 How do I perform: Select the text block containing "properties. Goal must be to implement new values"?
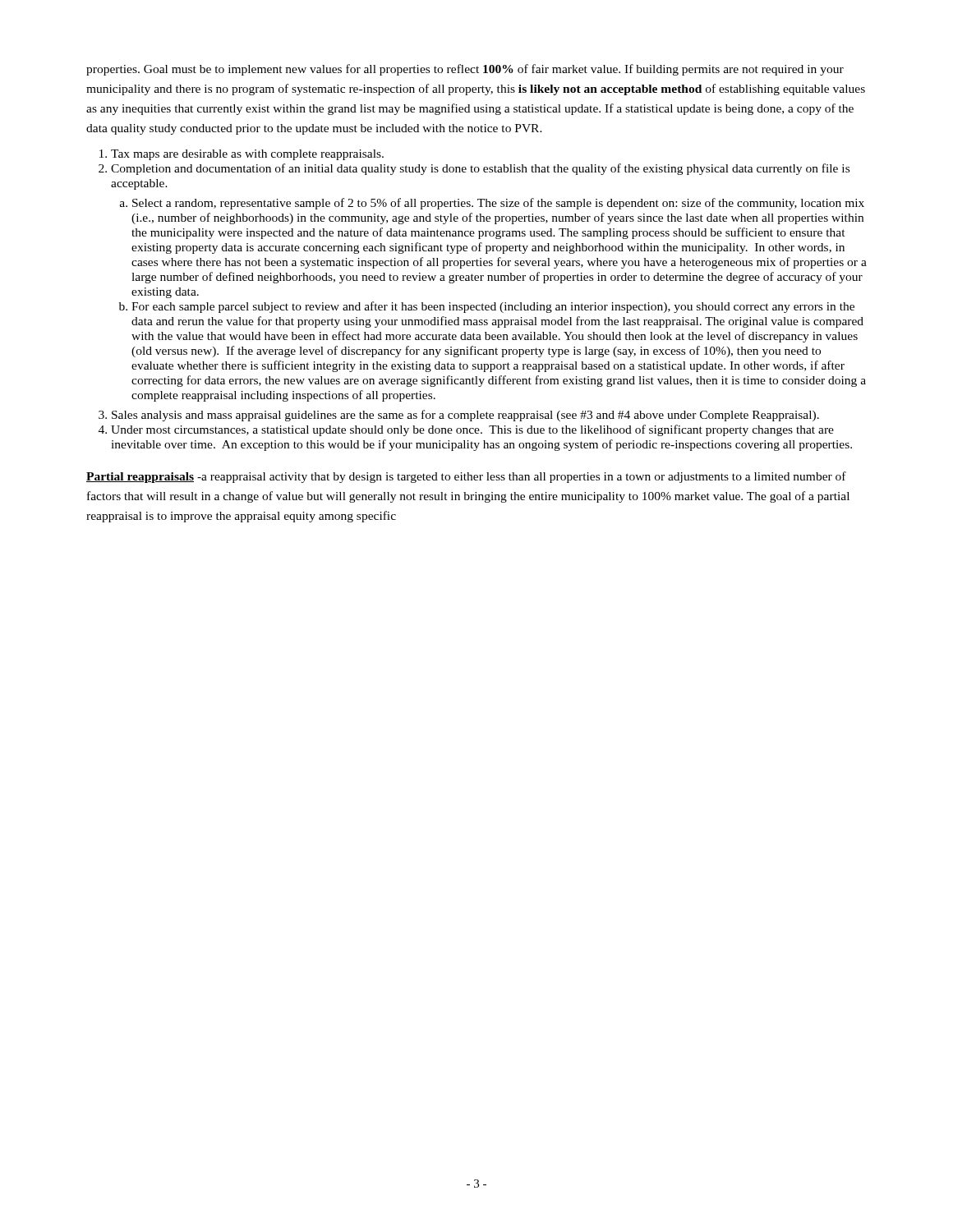pyautogui.click(x=476, y=98)
